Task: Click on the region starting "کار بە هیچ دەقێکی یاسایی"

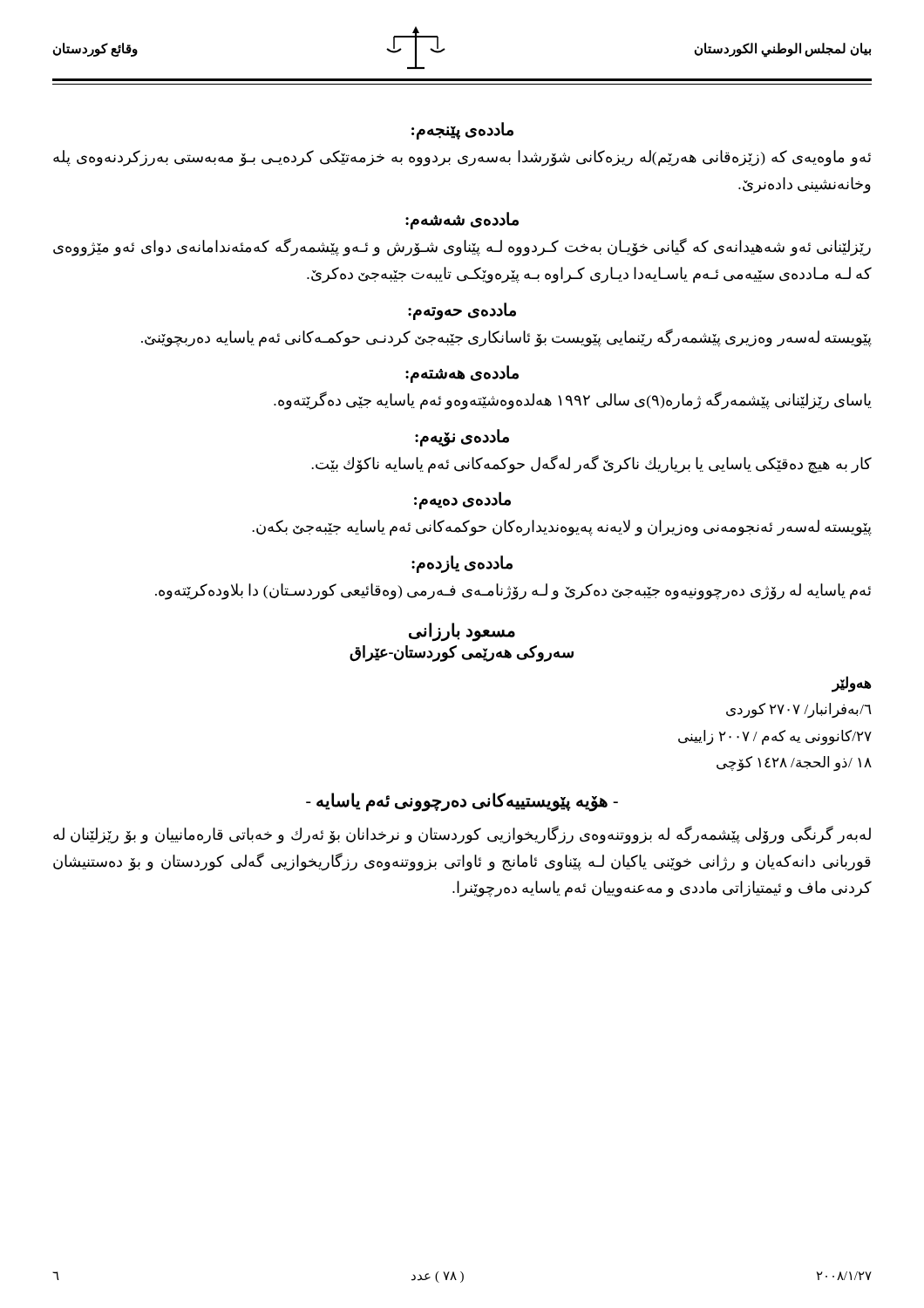Action: pos(591,464)
